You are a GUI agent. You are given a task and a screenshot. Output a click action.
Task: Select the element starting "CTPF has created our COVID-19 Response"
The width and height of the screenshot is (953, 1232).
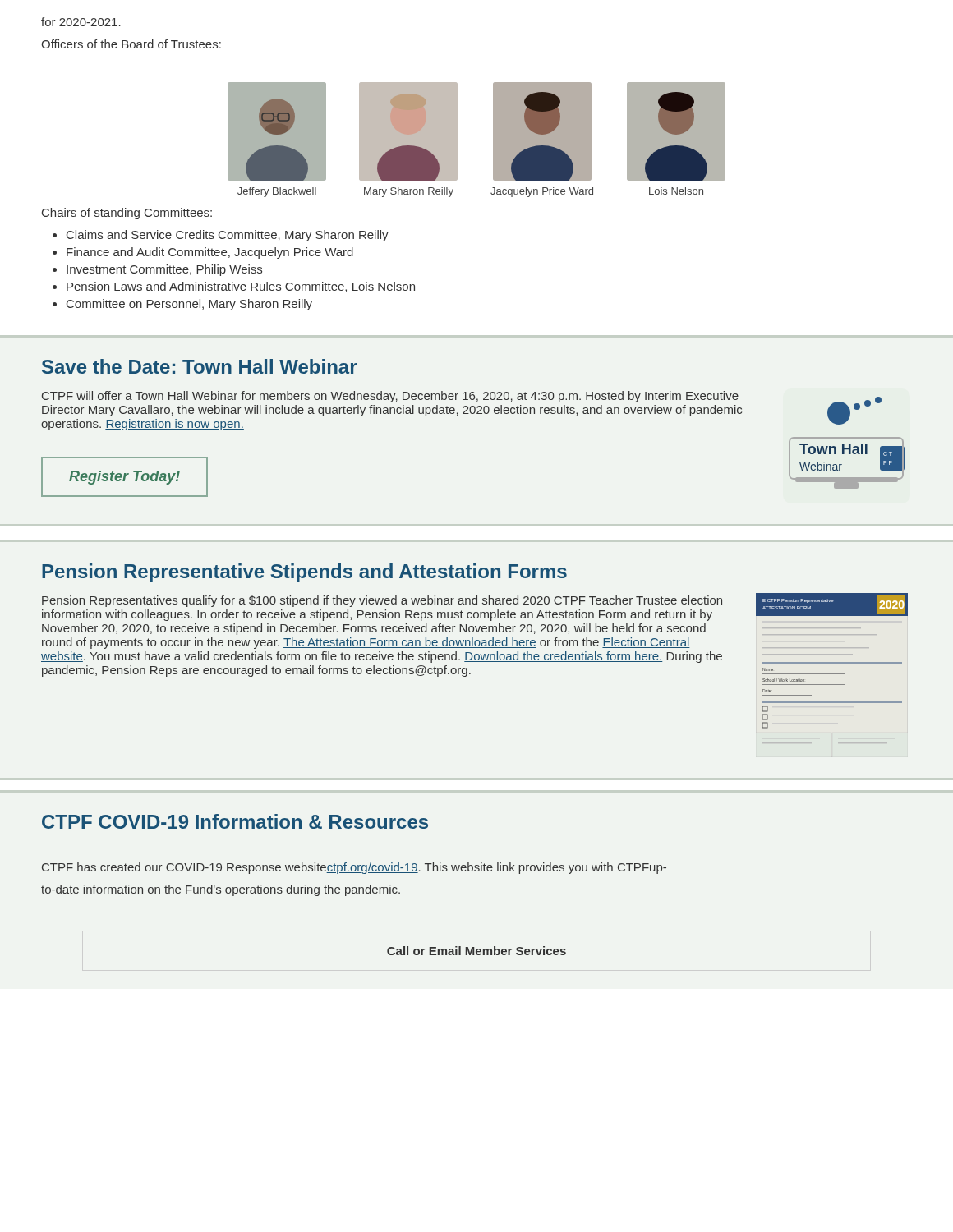point(354,867)
